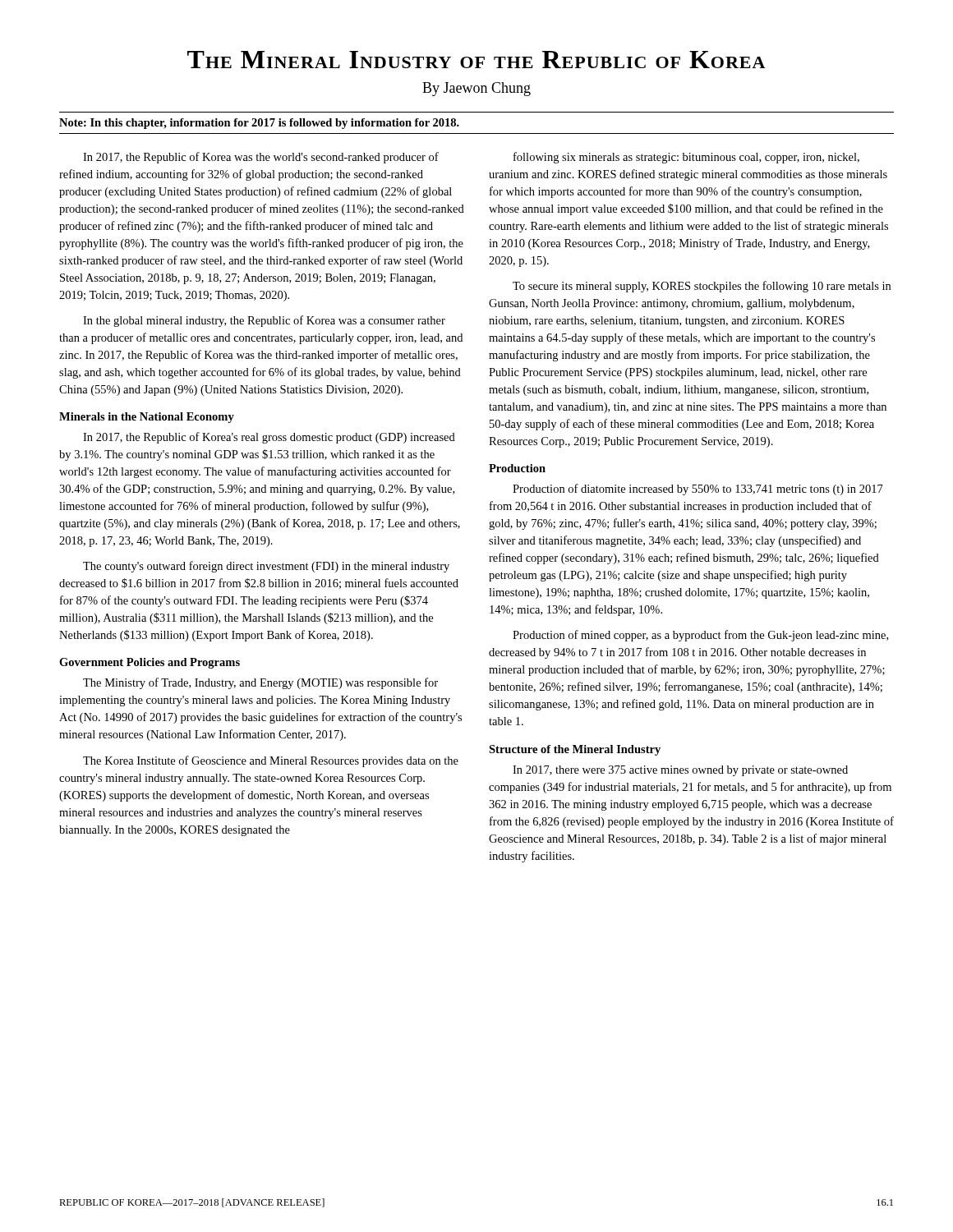Navigate to the region starting "following six minerals"
This screenshot has width=953, height=1232.
[691, 209]
